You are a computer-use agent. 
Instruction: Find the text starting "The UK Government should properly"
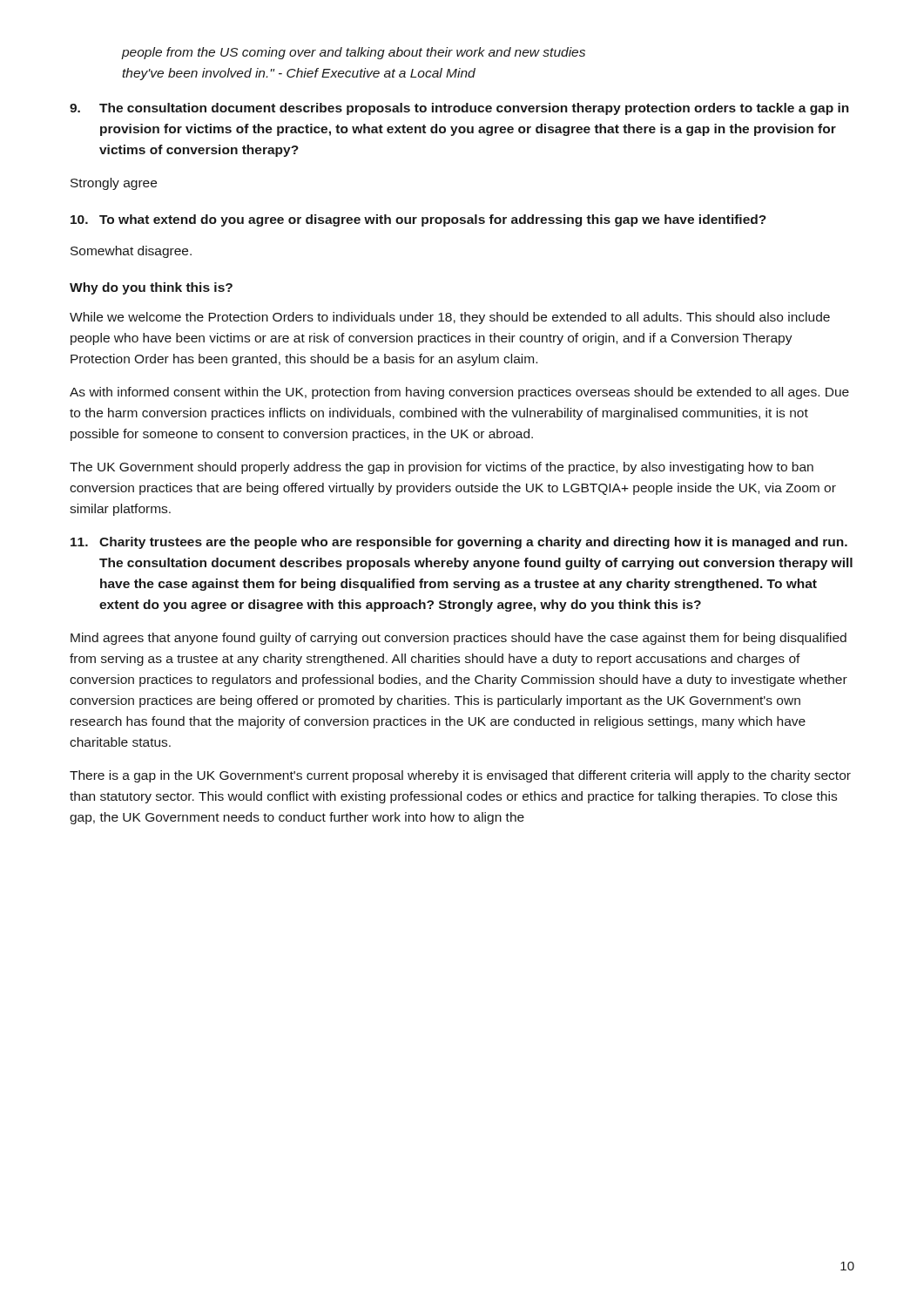453,488
